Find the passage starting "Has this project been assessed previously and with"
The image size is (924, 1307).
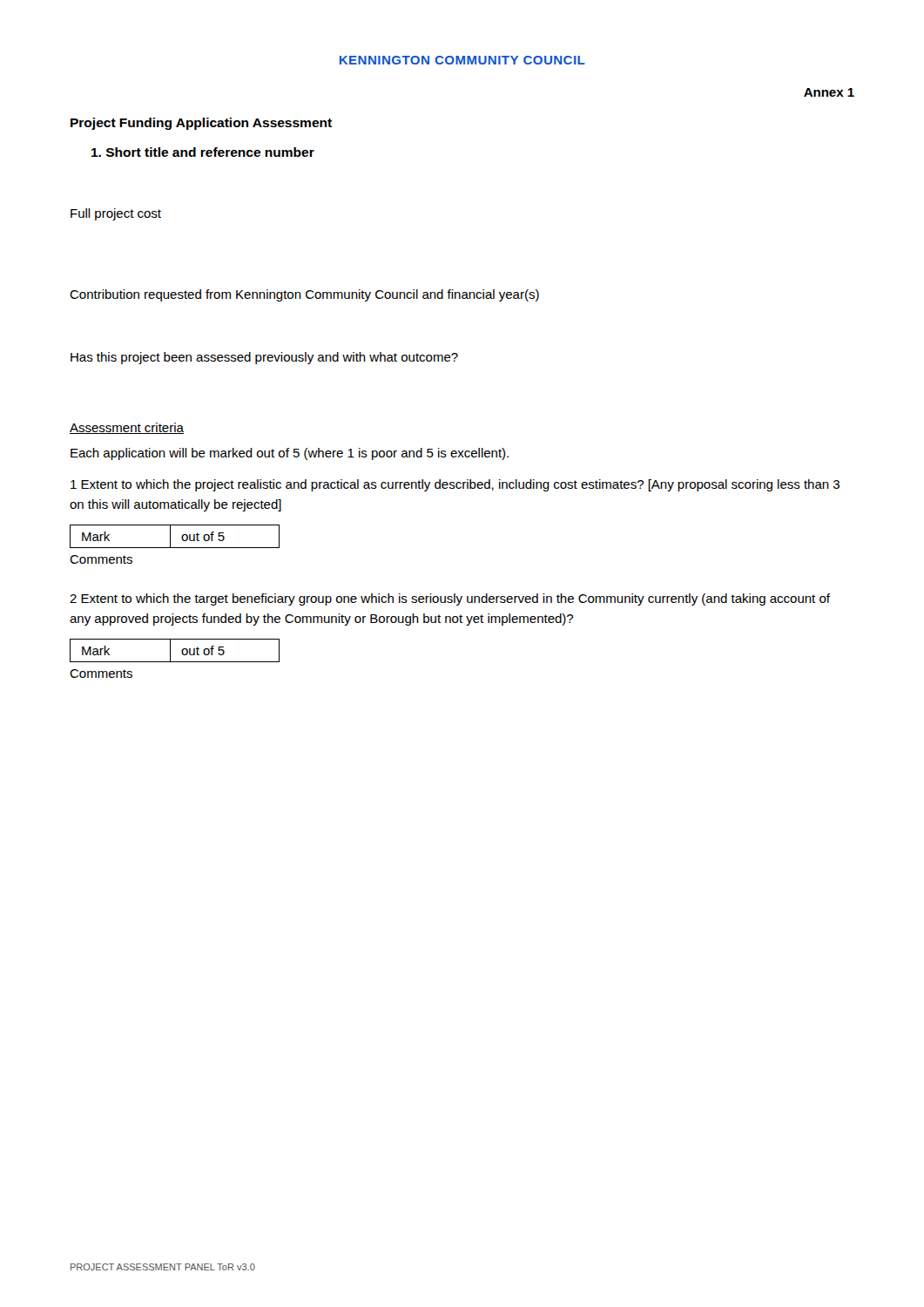[x=264, y=357]
